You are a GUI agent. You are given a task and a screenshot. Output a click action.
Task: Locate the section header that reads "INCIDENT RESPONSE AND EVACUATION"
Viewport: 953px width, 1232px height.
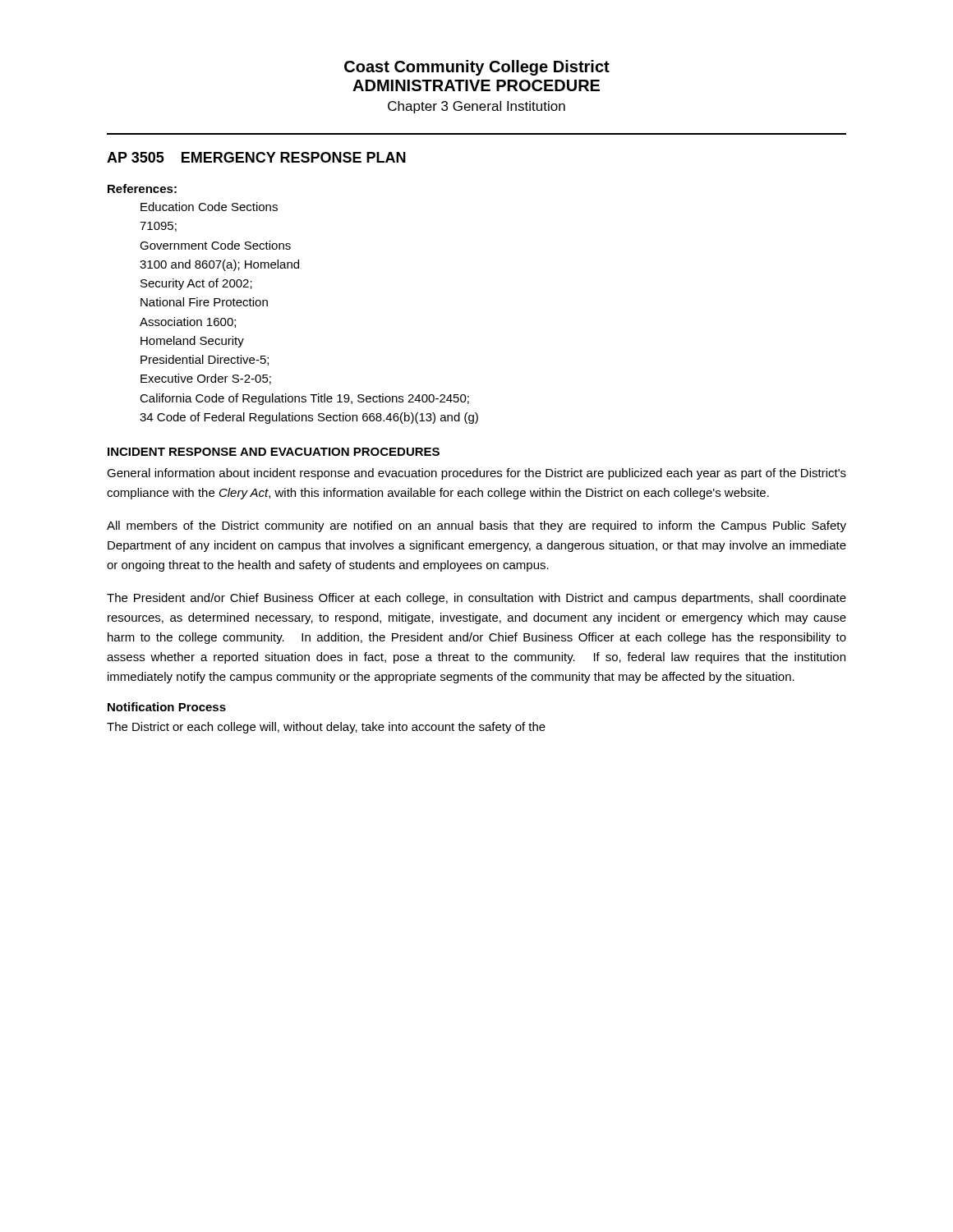[x=273, y=451]
